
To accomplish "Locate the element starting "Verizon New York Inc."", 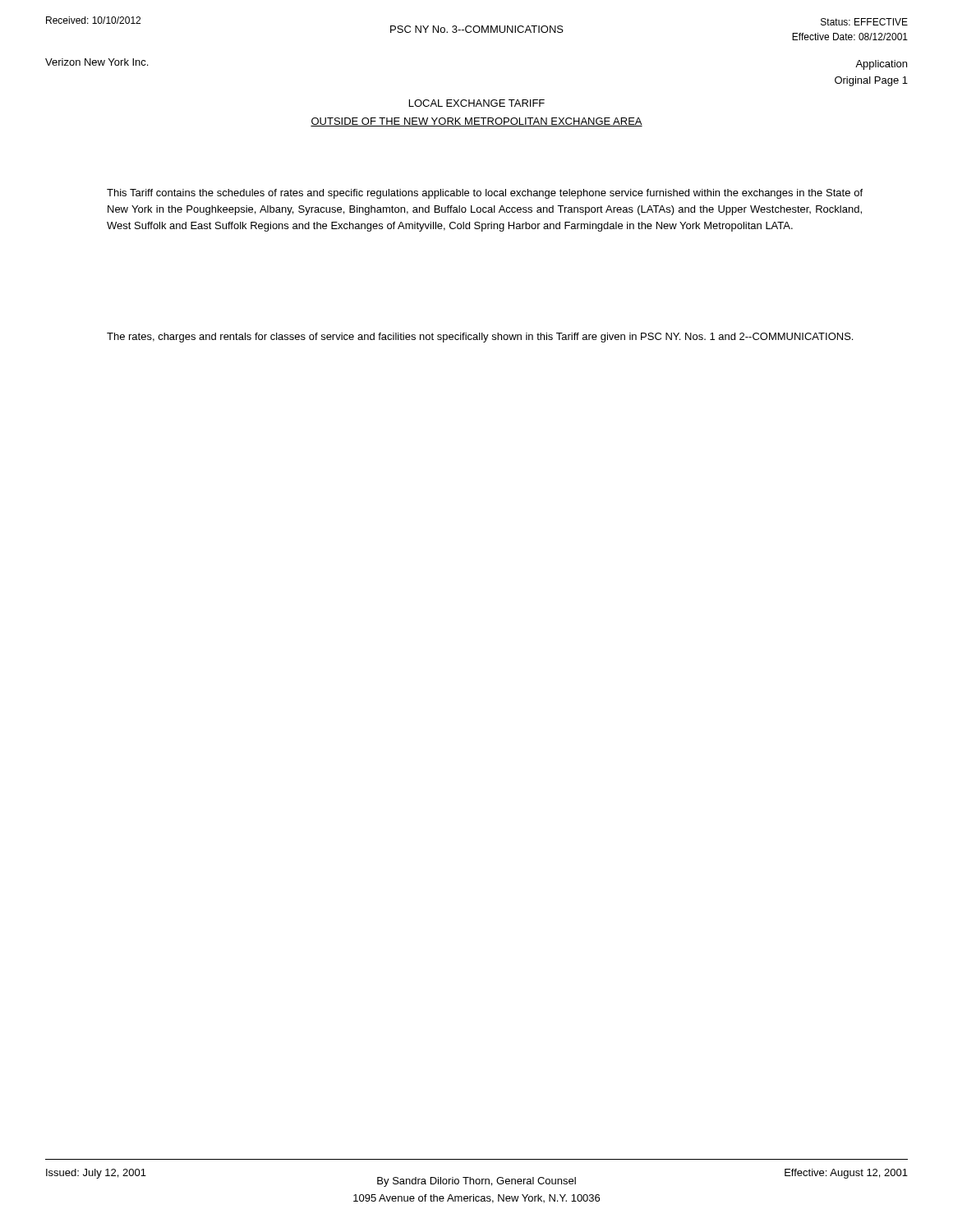I will coord(97,62).
